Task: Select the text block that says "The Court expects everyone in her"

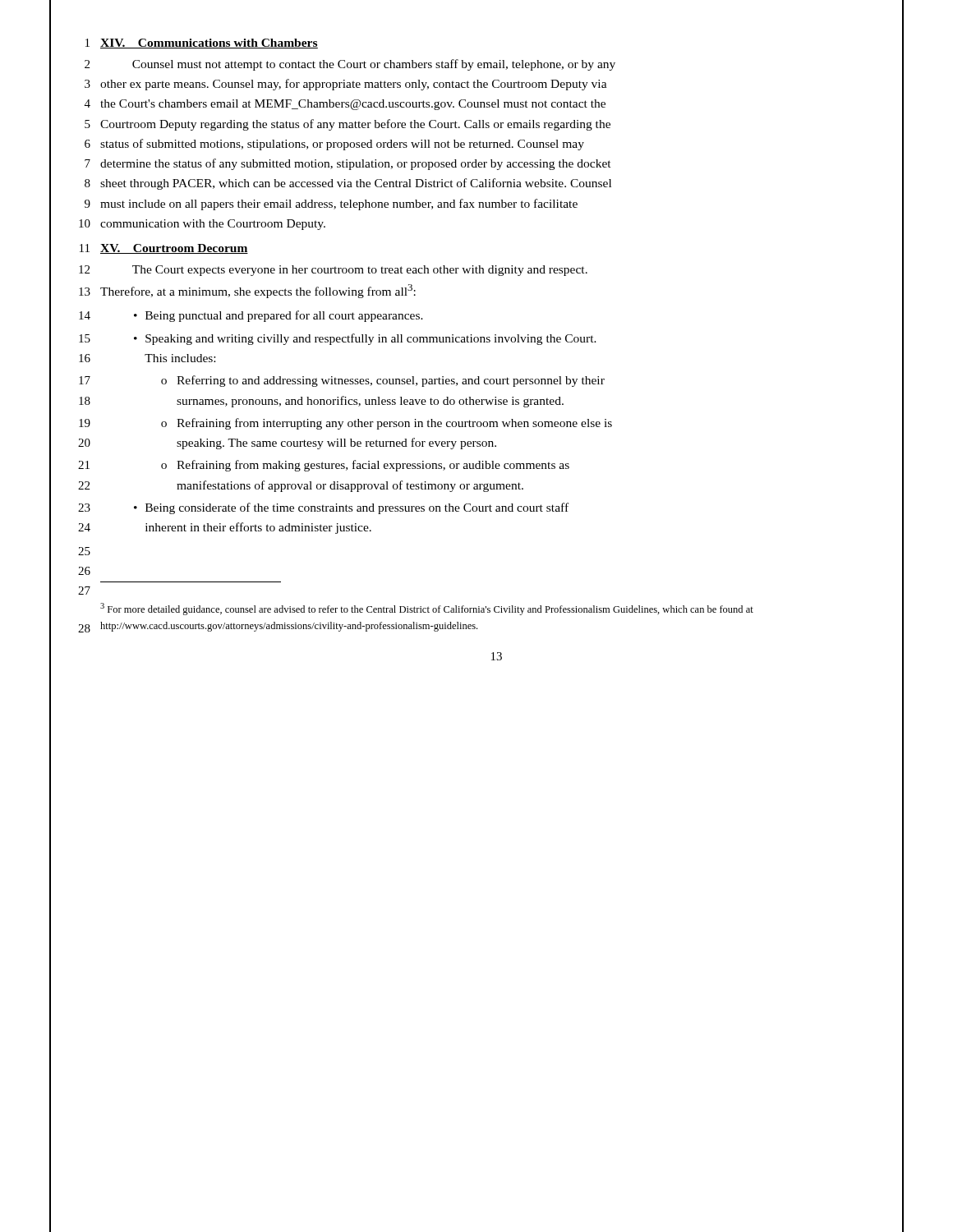Action: [x=360, y=269]
